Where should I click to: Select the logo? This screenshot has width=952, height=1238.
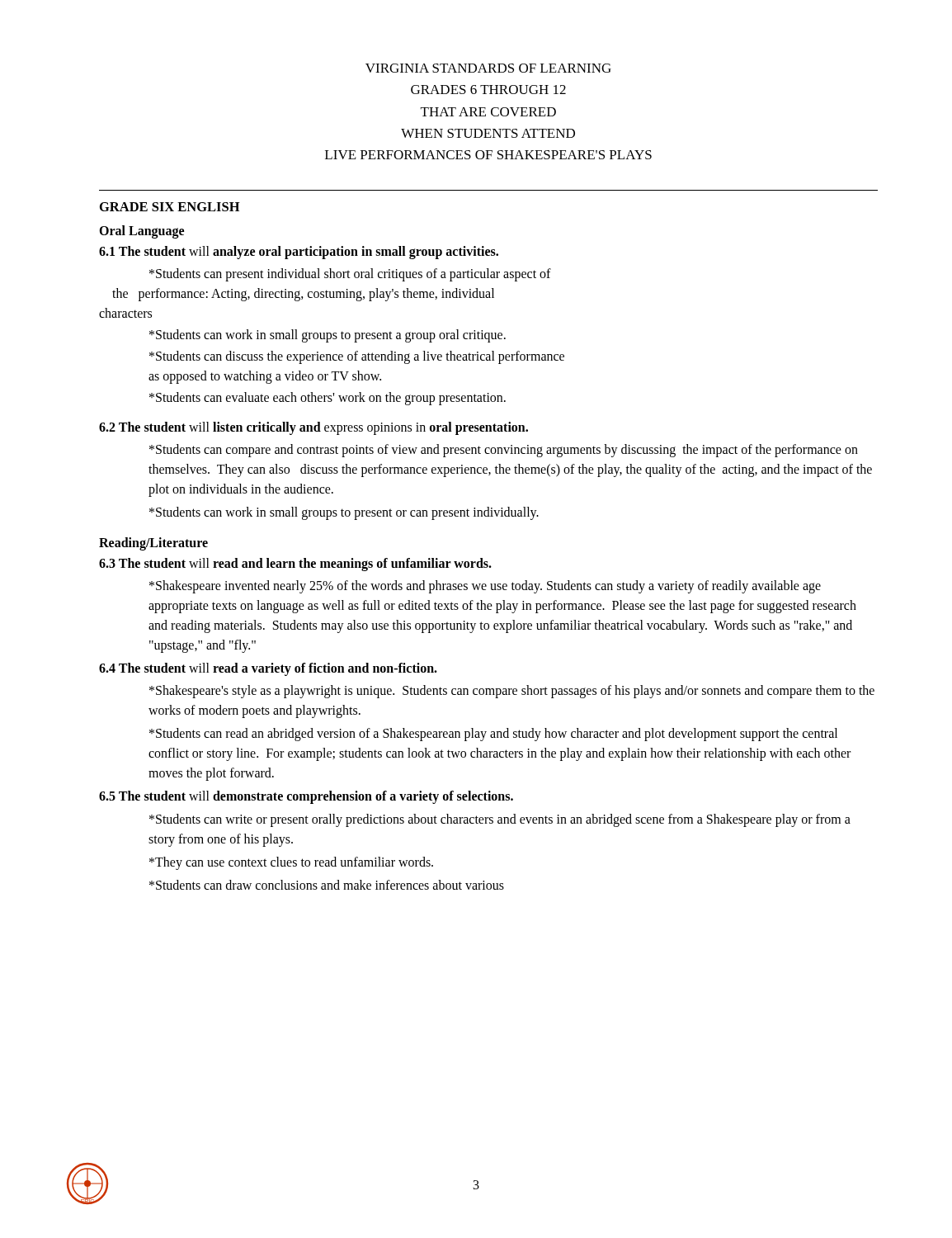87,1184
